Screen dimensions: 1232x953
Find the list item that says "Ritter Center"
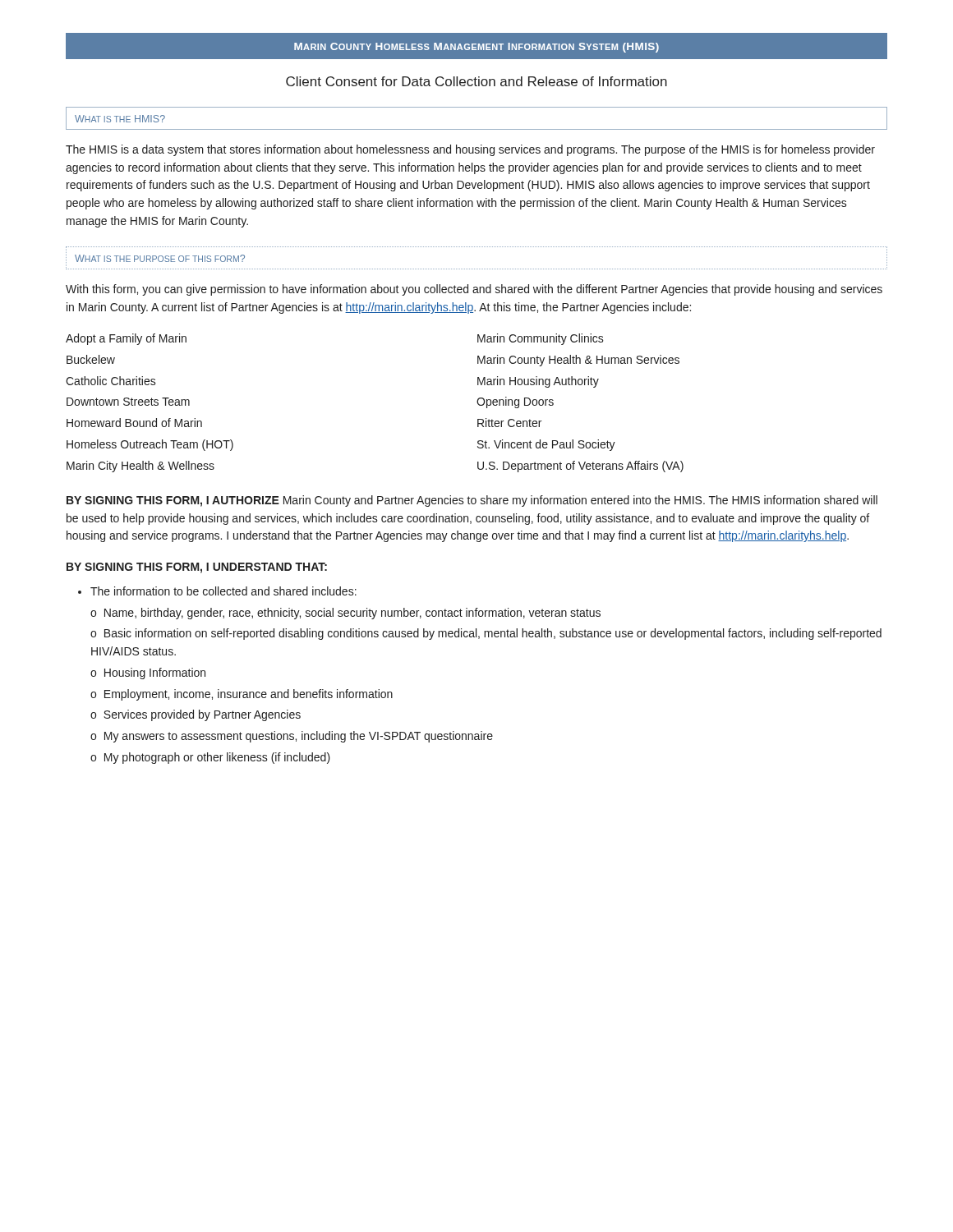[509, 423]
